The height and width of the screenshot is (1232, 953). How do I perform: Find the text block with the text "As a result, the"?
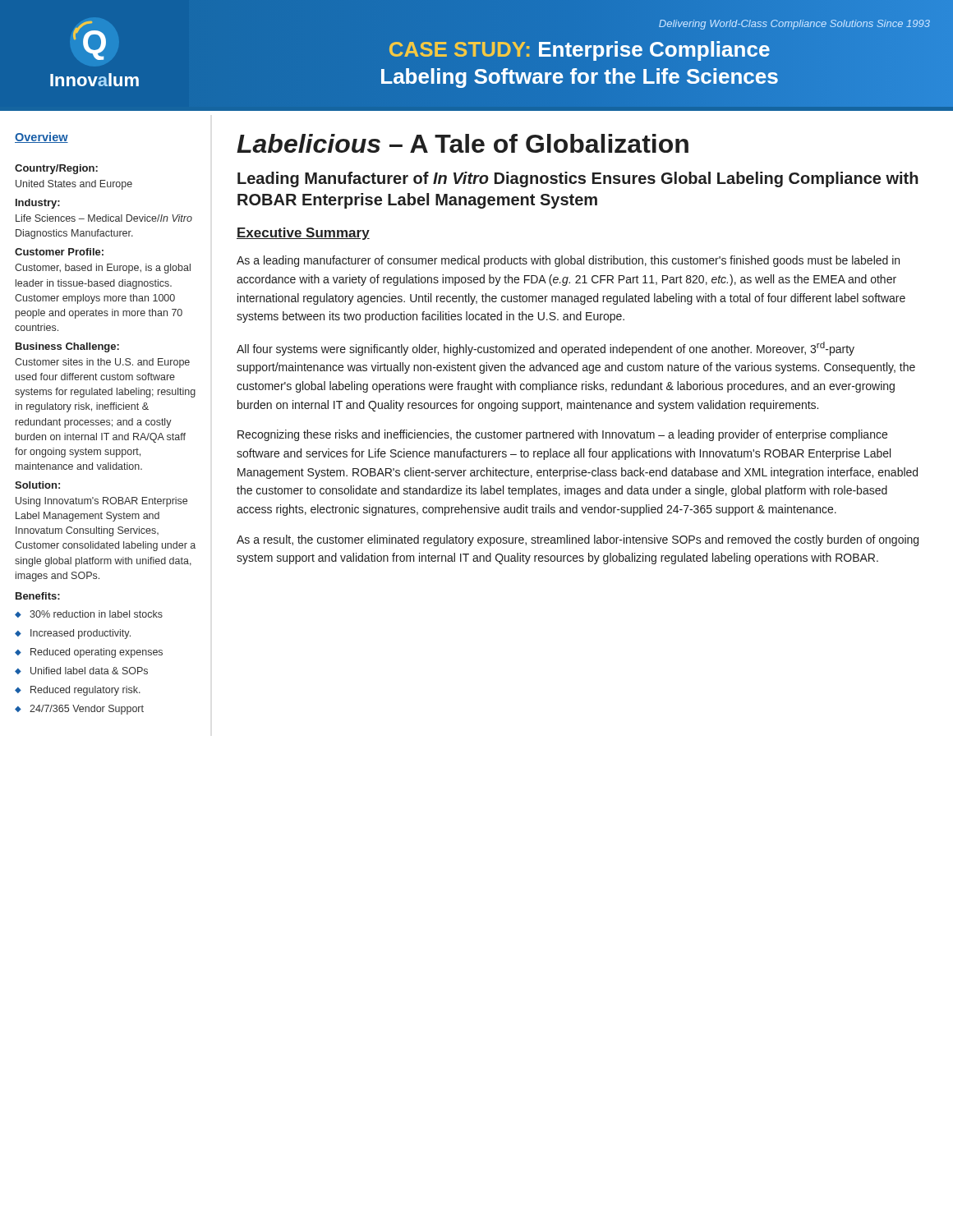click(x=578, y=549)
